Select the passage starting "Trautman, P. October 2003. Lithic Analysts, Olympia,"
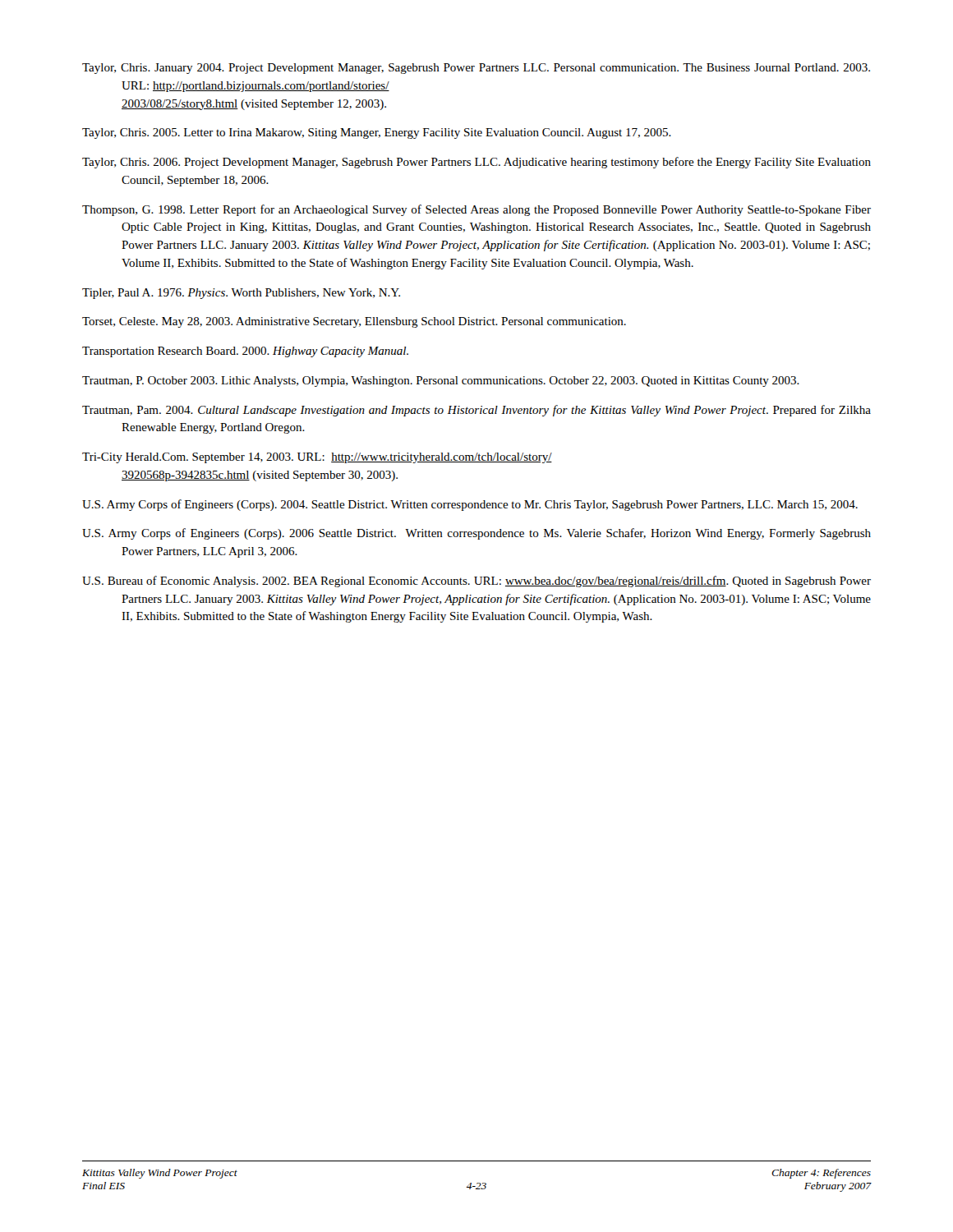The height and width of the screenshot is (1232, 953). click(476, 381)
